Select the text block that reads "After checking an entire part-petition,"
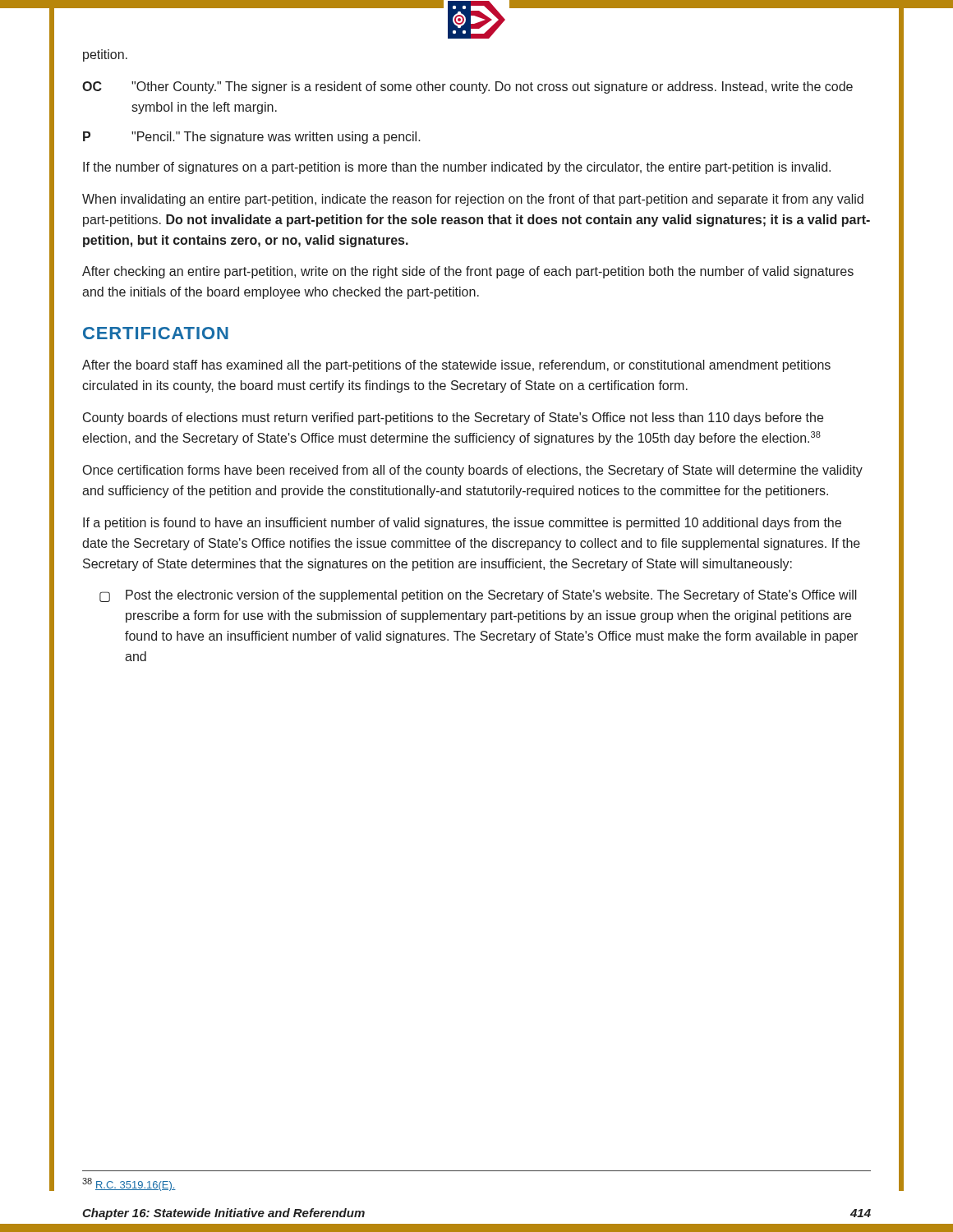Image resolution: width=953 pixels, height=1232 pixels. 468,282
